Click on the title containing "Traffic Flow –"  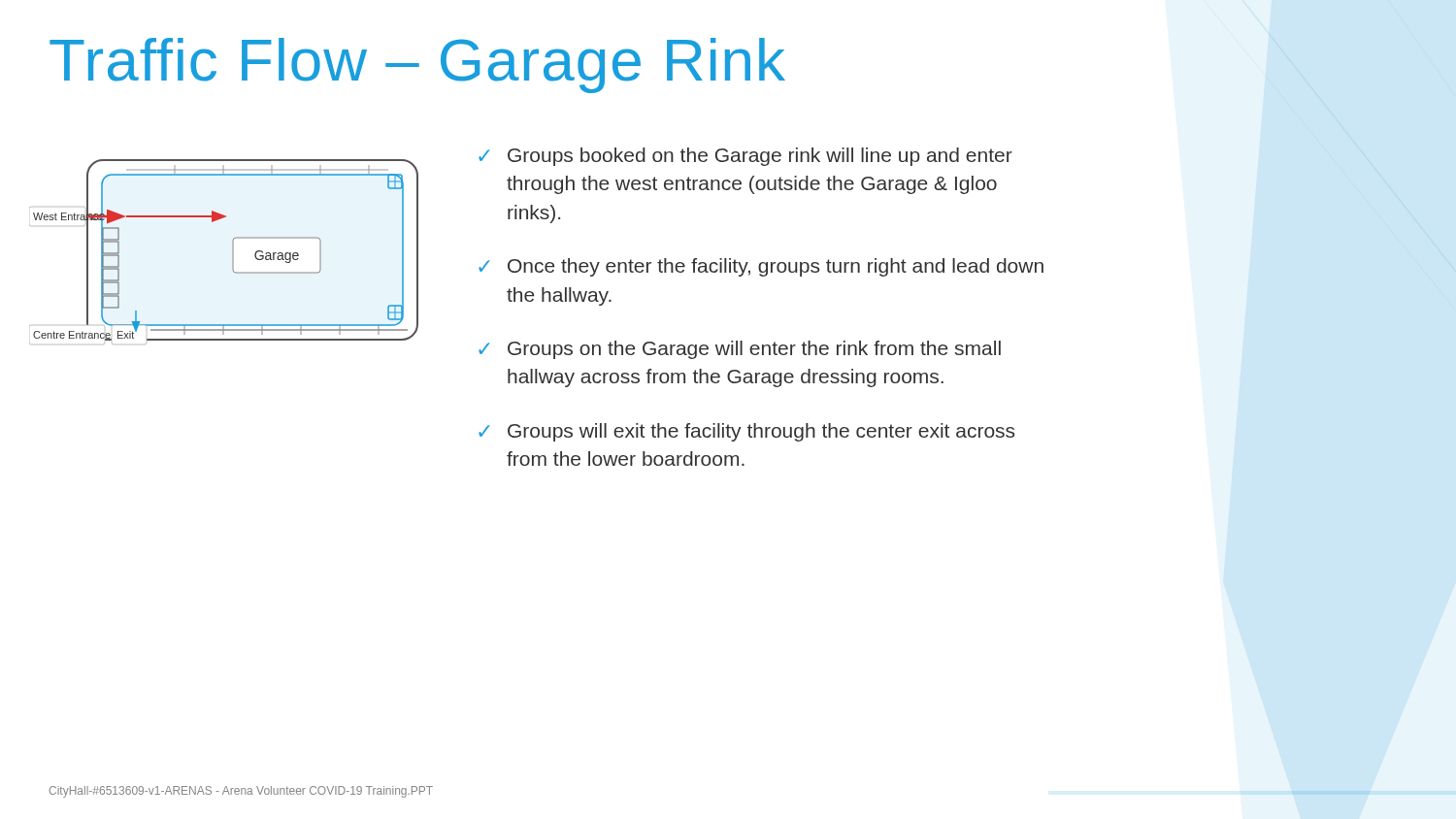point(514,60)
